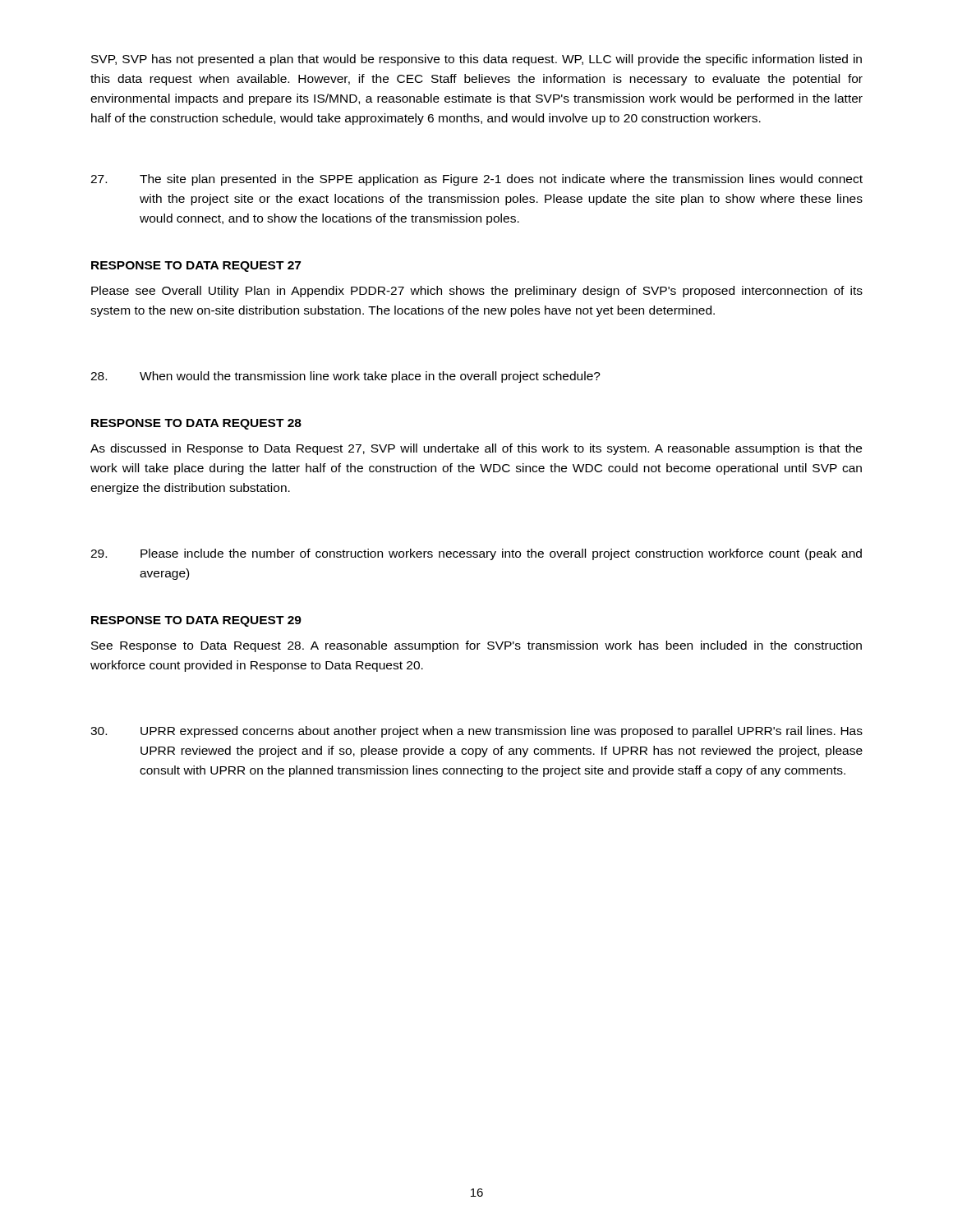Locate the element starting "27. The site plan presented"
This screenshot has height=1232, width=953.
[x=476, y=199]
